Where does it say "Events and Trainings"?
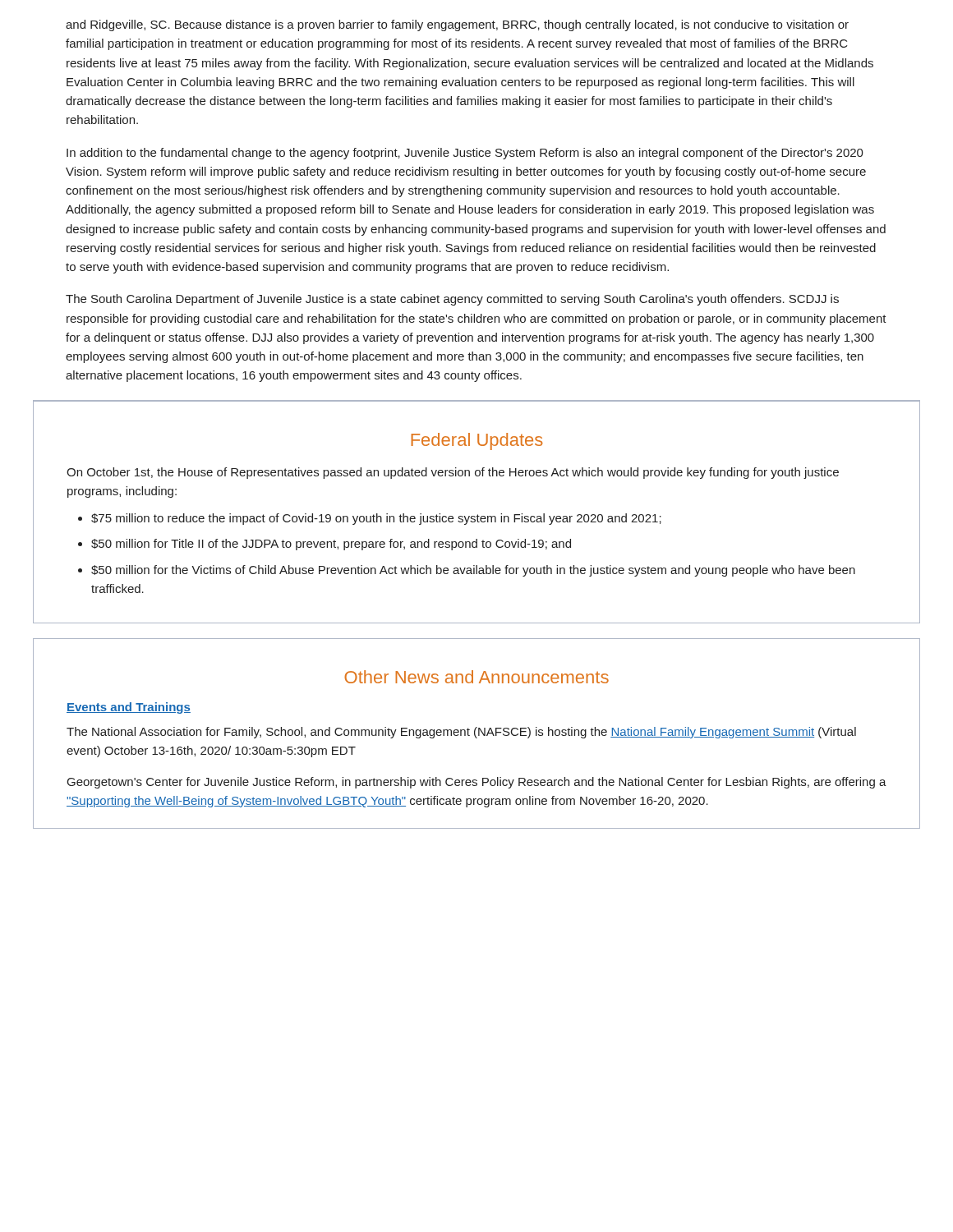The height and width of the screenshot is (1232, 953). click(129, 707)
